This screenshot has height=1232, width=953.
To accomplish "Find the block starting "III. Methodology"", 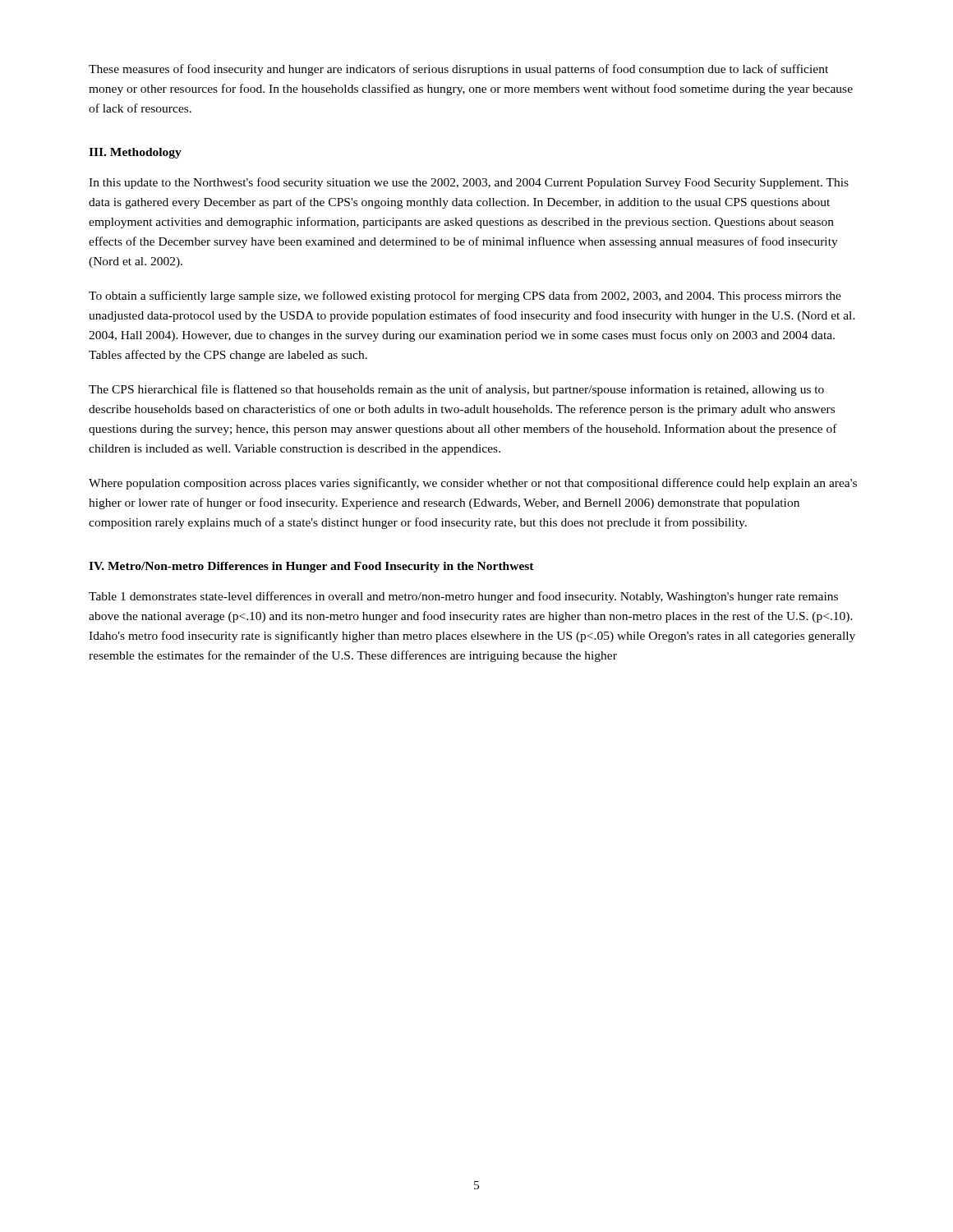I will tap(135, 152).
